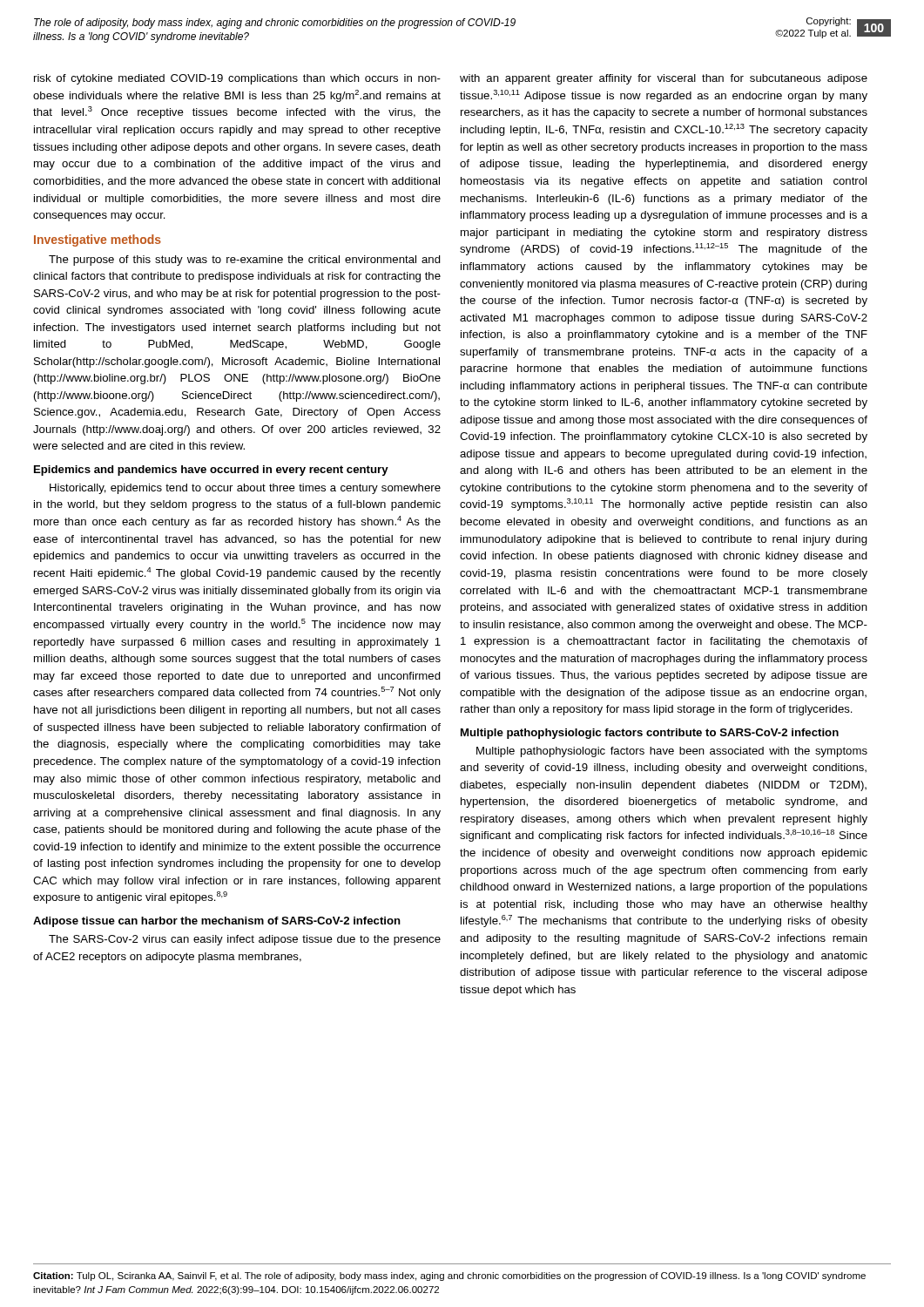Find the block starting "Epidemics and pandemics have occurred in every recent"
The width and height of the screenshot is (924, 1307).
point(211,469)
